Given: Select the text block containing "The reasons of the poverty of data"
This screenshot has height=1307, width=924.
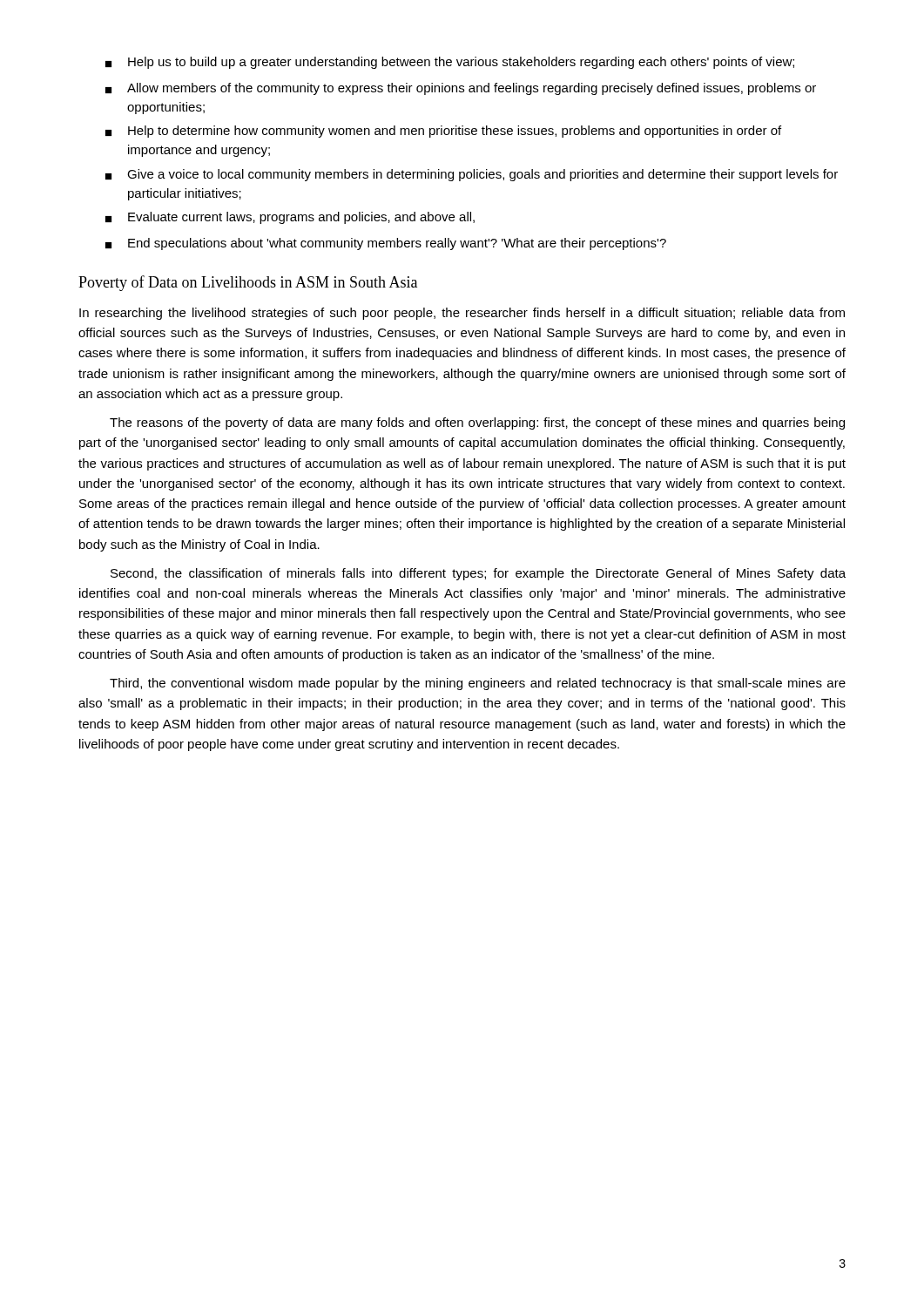Looking at the screenshot, I should coord(462,483).
